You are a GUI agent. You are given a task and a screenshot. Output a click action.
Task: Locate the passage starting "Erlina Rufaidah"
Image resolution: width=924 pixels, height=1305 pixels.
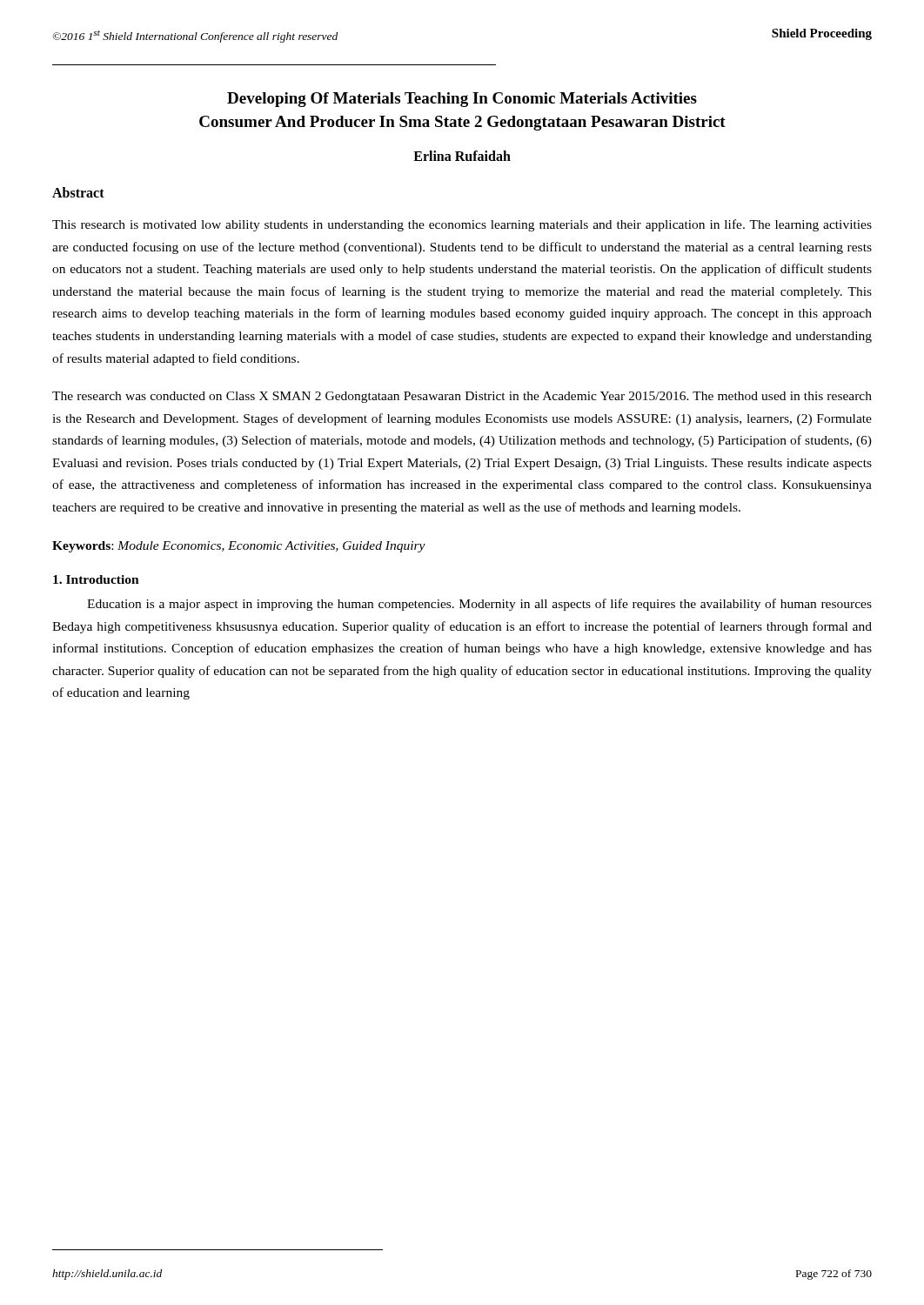(x=462, y=156)
